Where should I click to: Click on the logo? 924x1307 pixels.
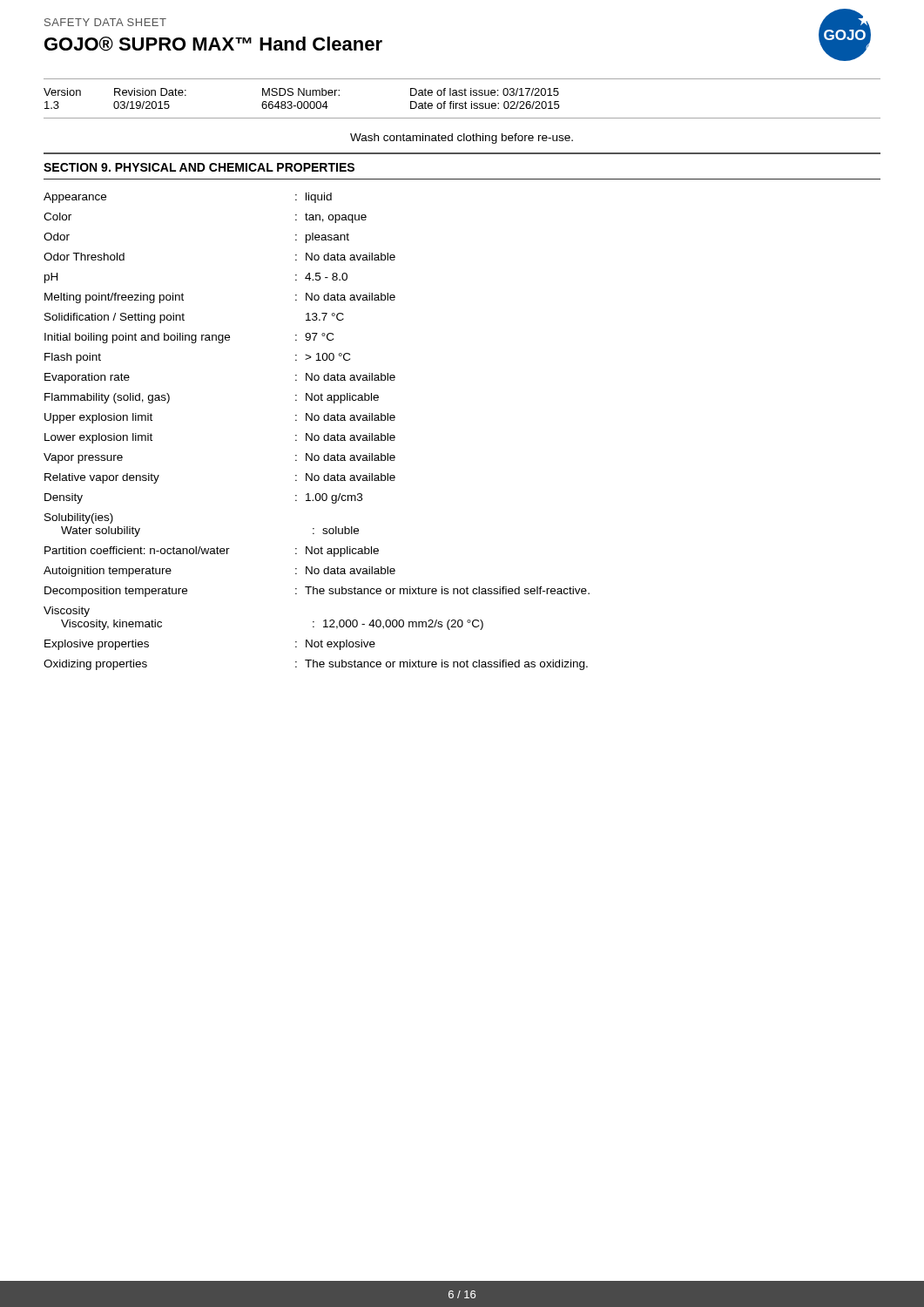[836, 40]
